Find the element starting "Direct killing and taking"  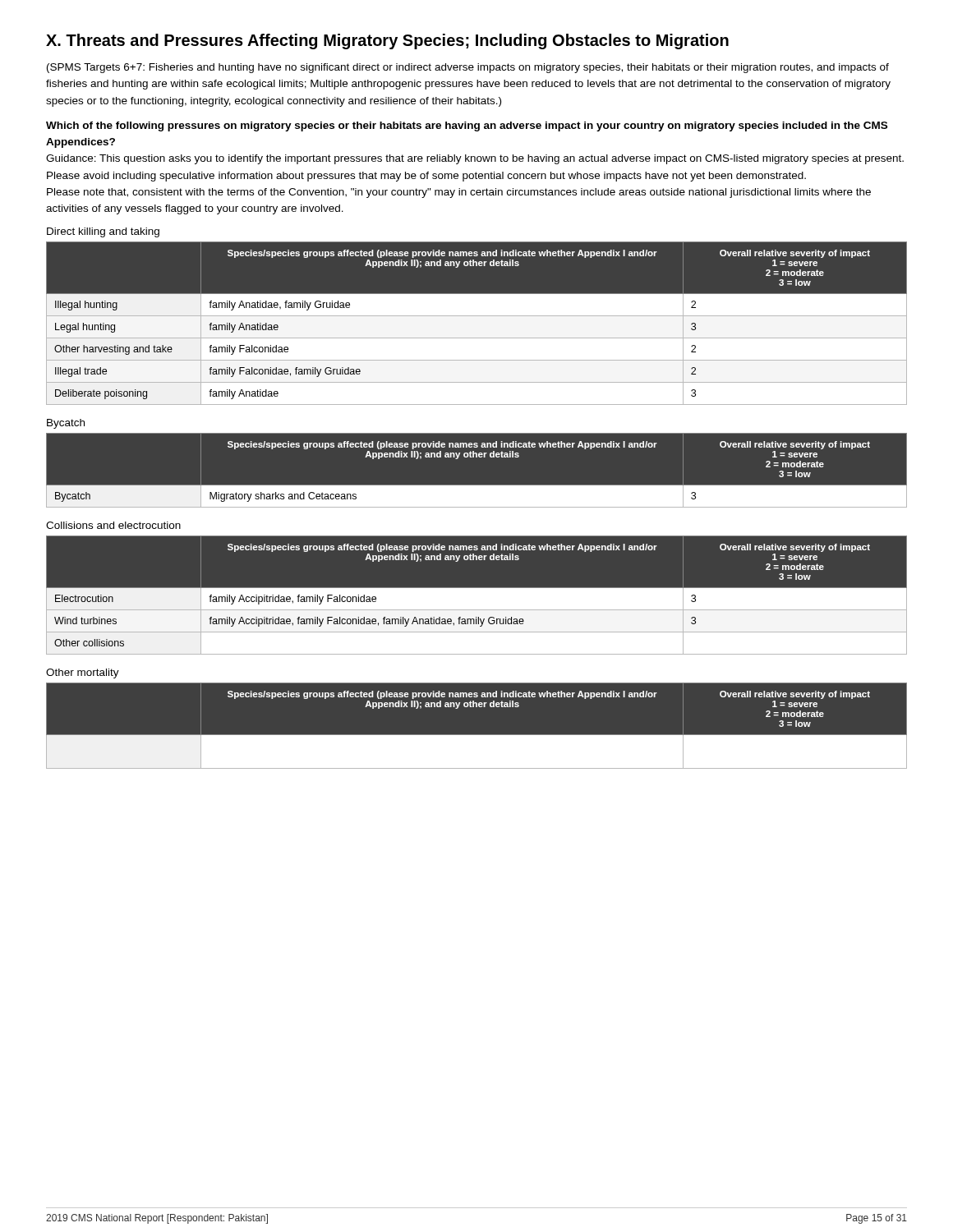[103, 231]
